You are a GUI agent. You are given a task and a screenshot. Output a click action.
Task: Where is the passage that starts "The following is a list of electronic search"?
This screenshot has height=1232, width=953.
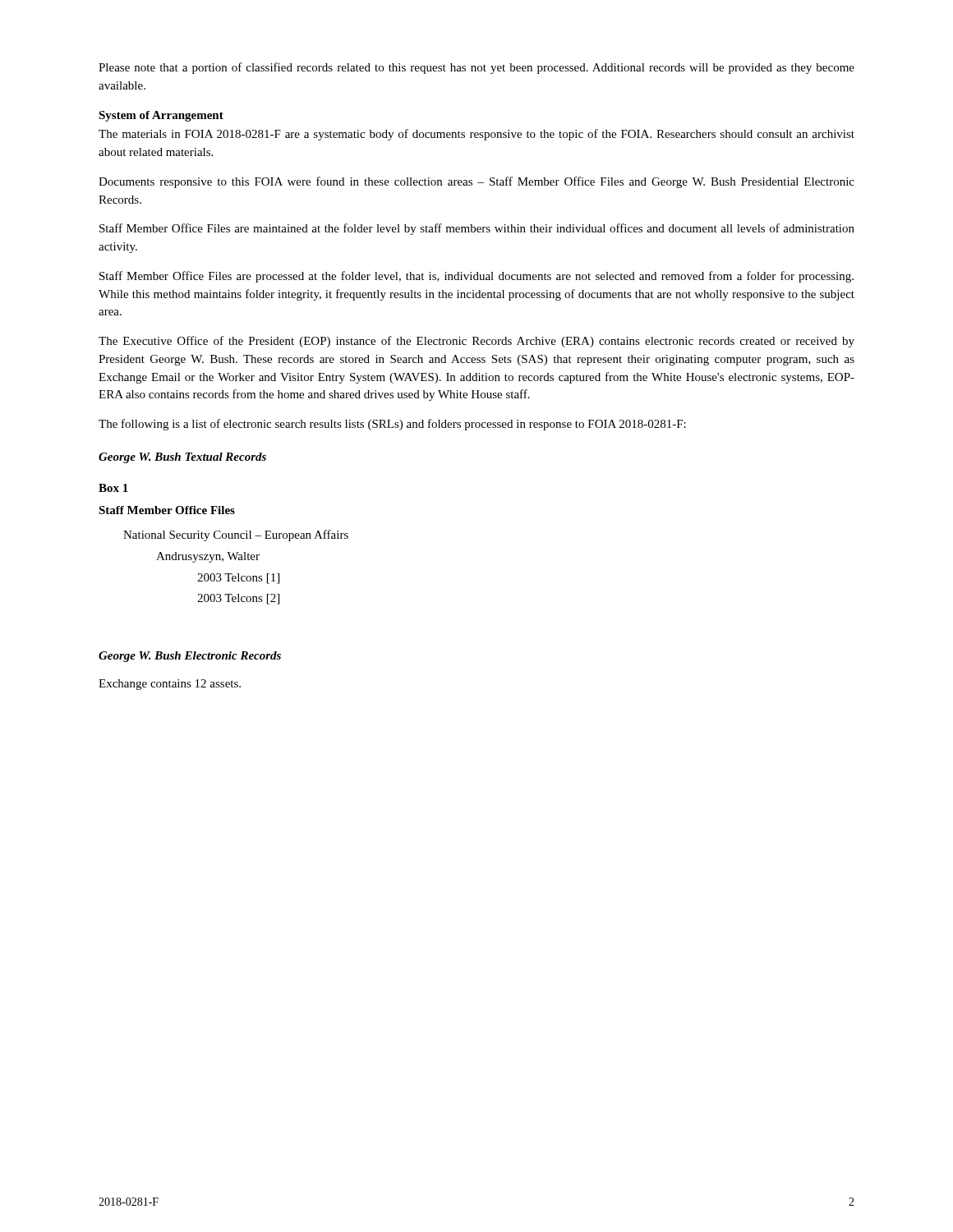pos(476,424)
